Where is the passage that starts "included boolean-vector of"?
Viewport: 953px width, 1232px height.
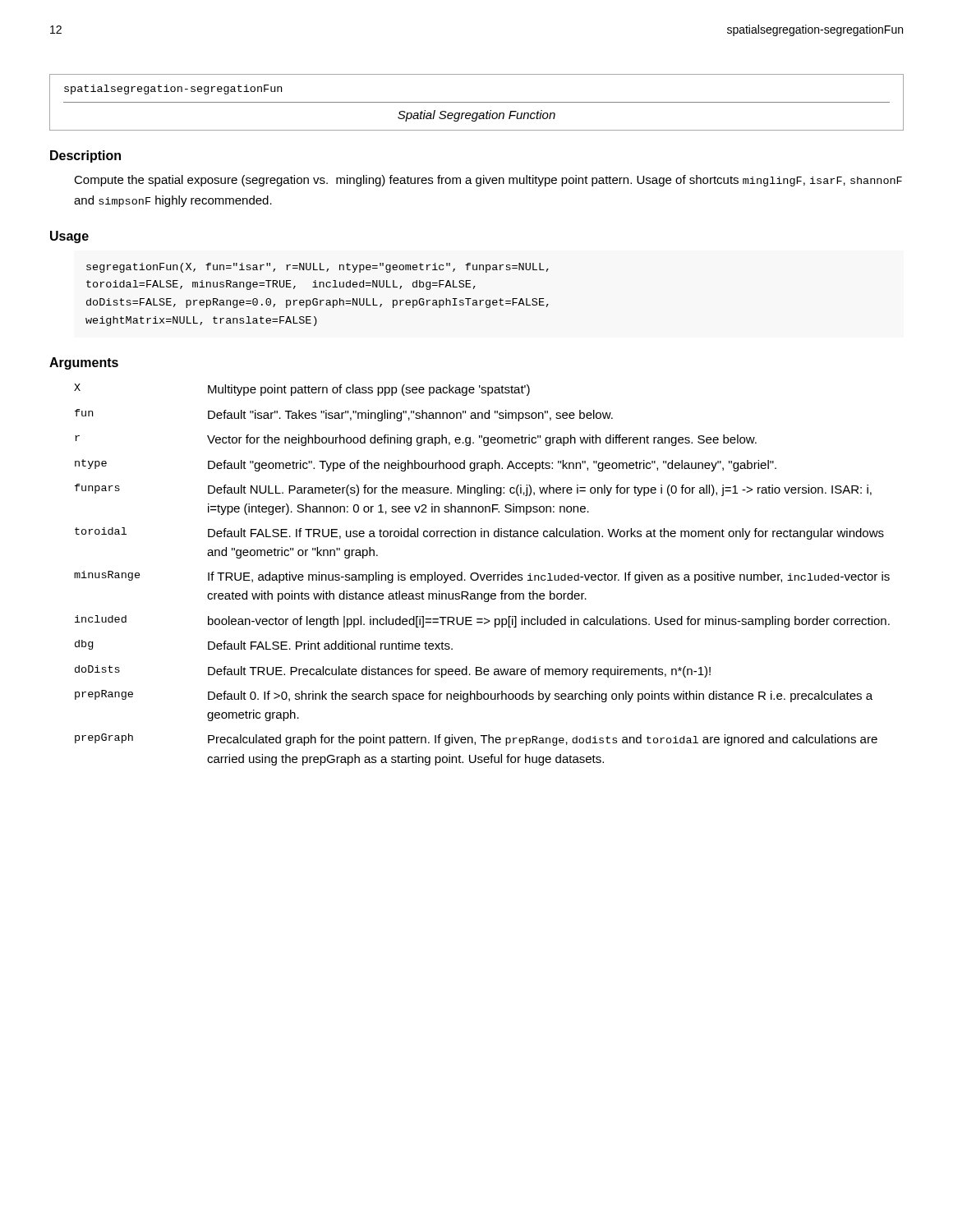(x=489, y=621)
